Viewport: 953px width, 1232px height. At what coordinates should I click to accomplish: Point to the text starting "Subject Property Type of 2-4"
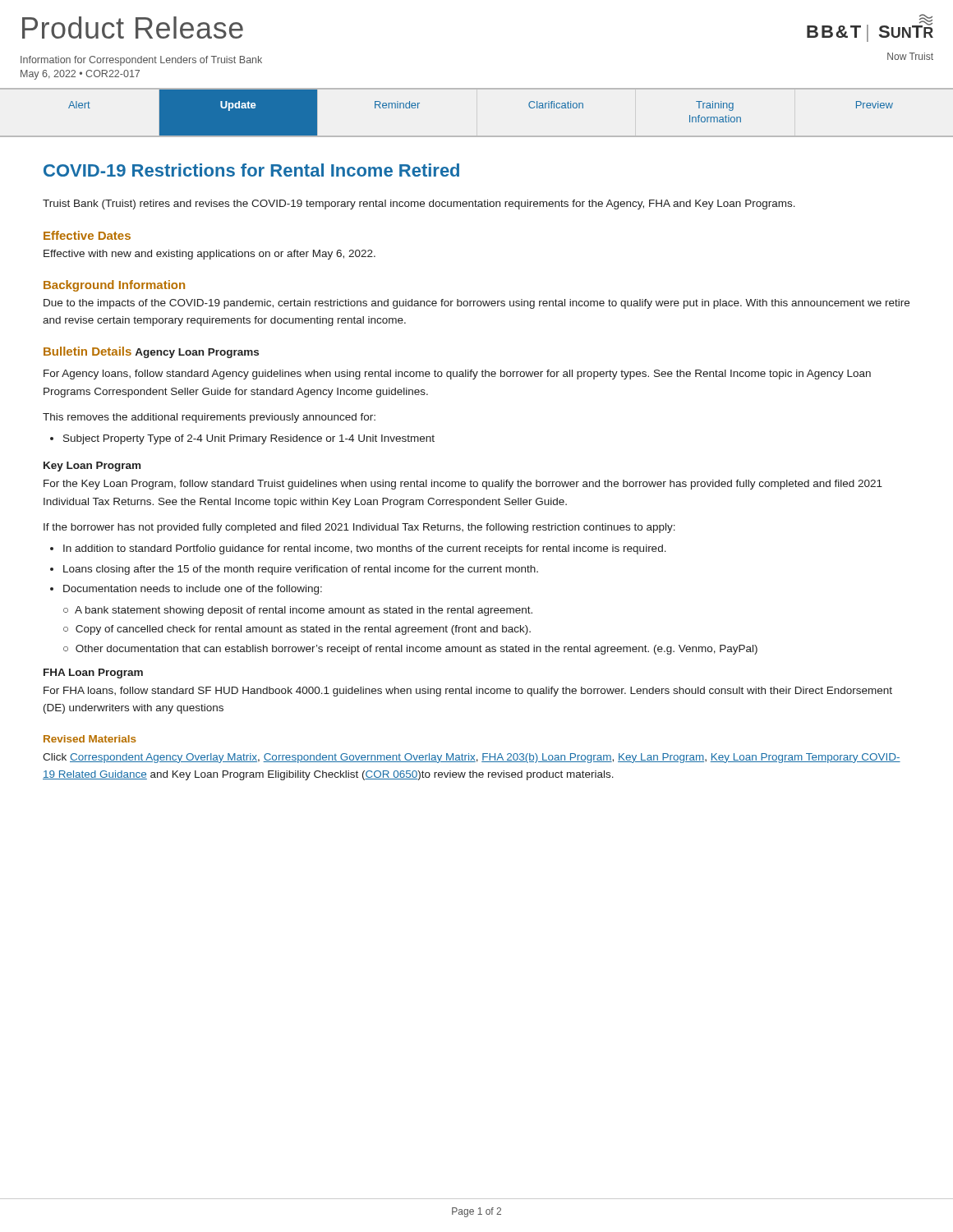click(248, 438)
